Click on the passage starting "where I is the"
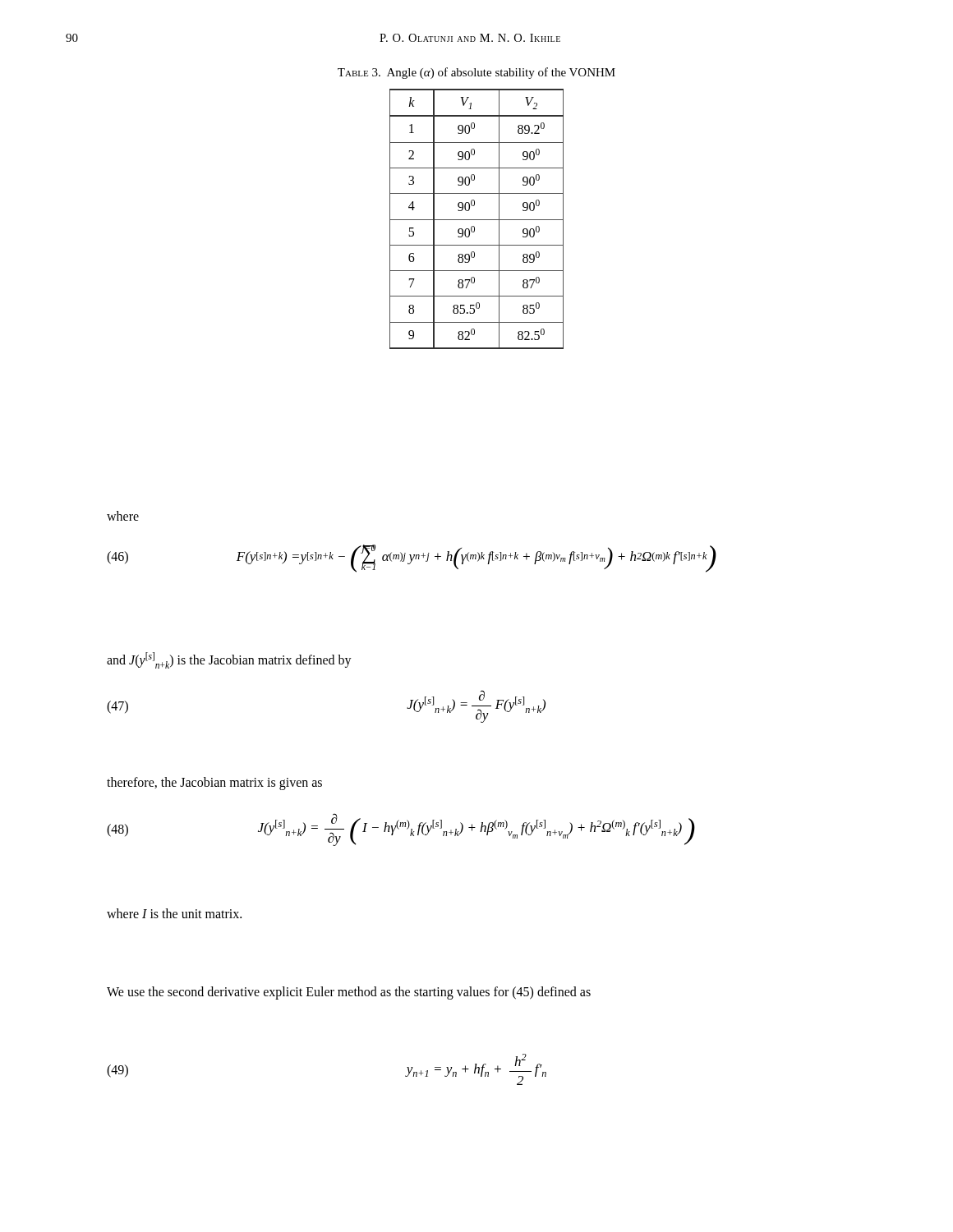 point(175,914)
